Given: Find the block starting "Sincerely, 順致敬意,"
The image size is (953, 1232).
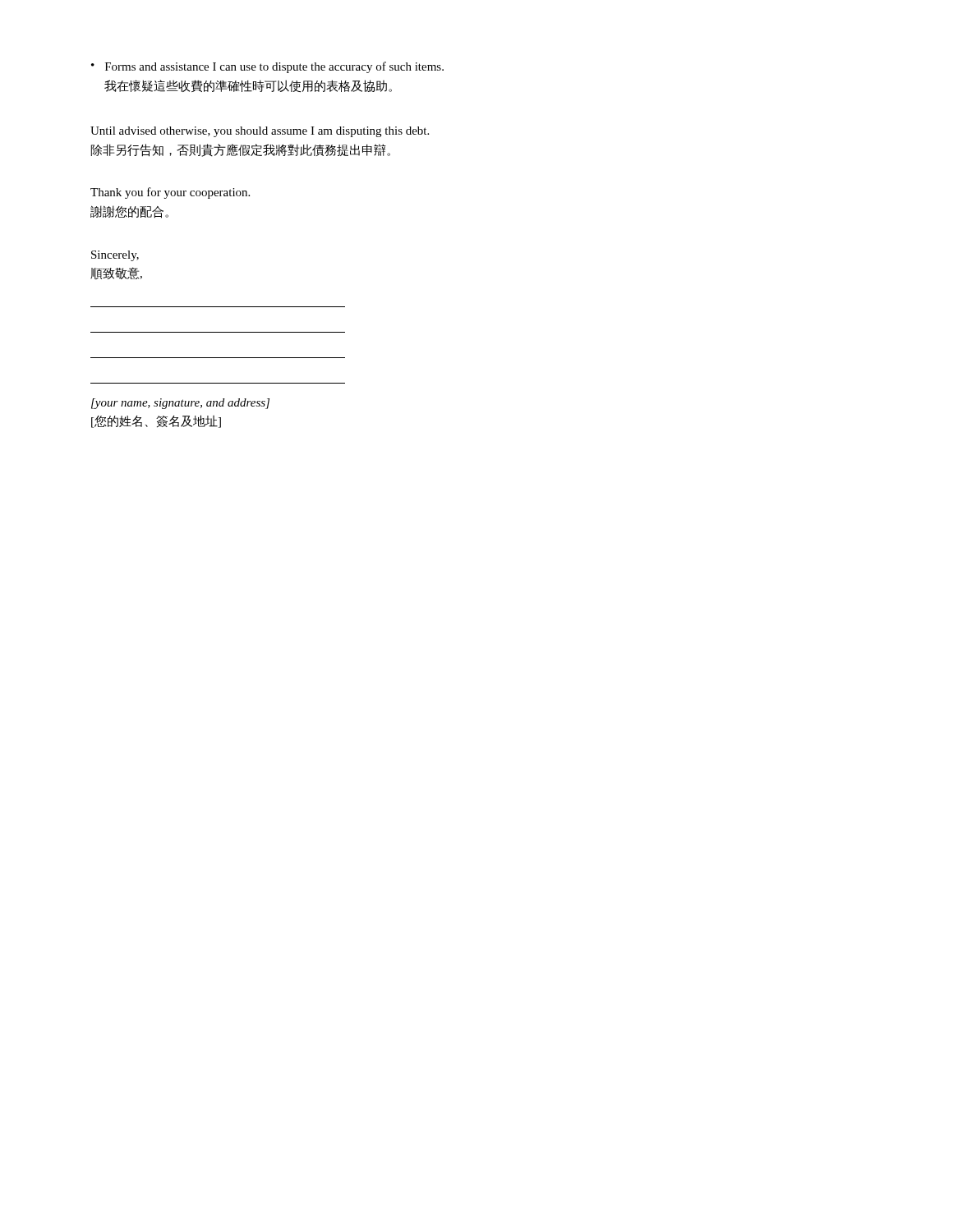Looking at the screenshot, I should coord(117,264).
